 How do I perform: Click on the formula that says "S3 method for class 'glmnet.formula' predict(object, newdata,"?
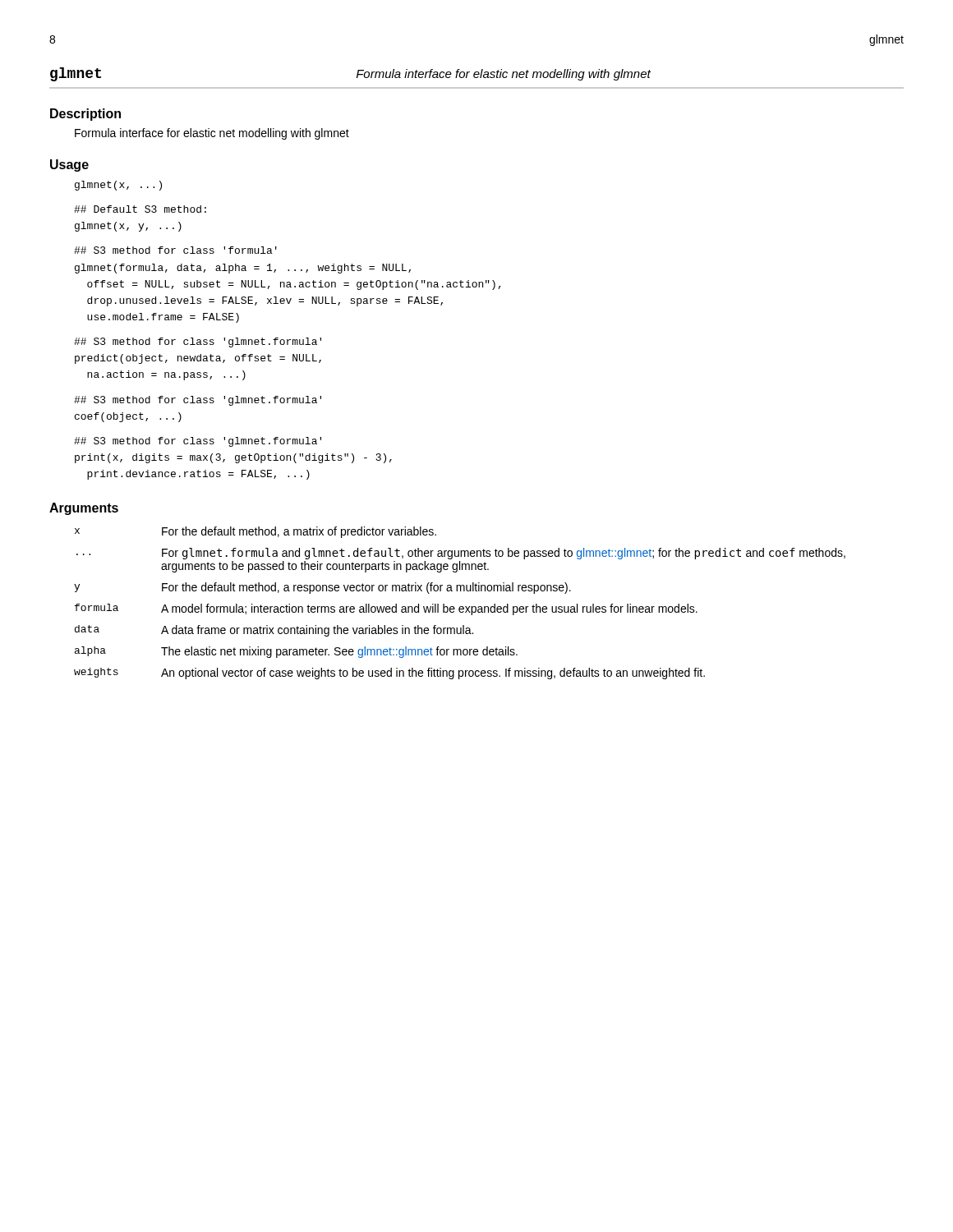pos(199,359)
